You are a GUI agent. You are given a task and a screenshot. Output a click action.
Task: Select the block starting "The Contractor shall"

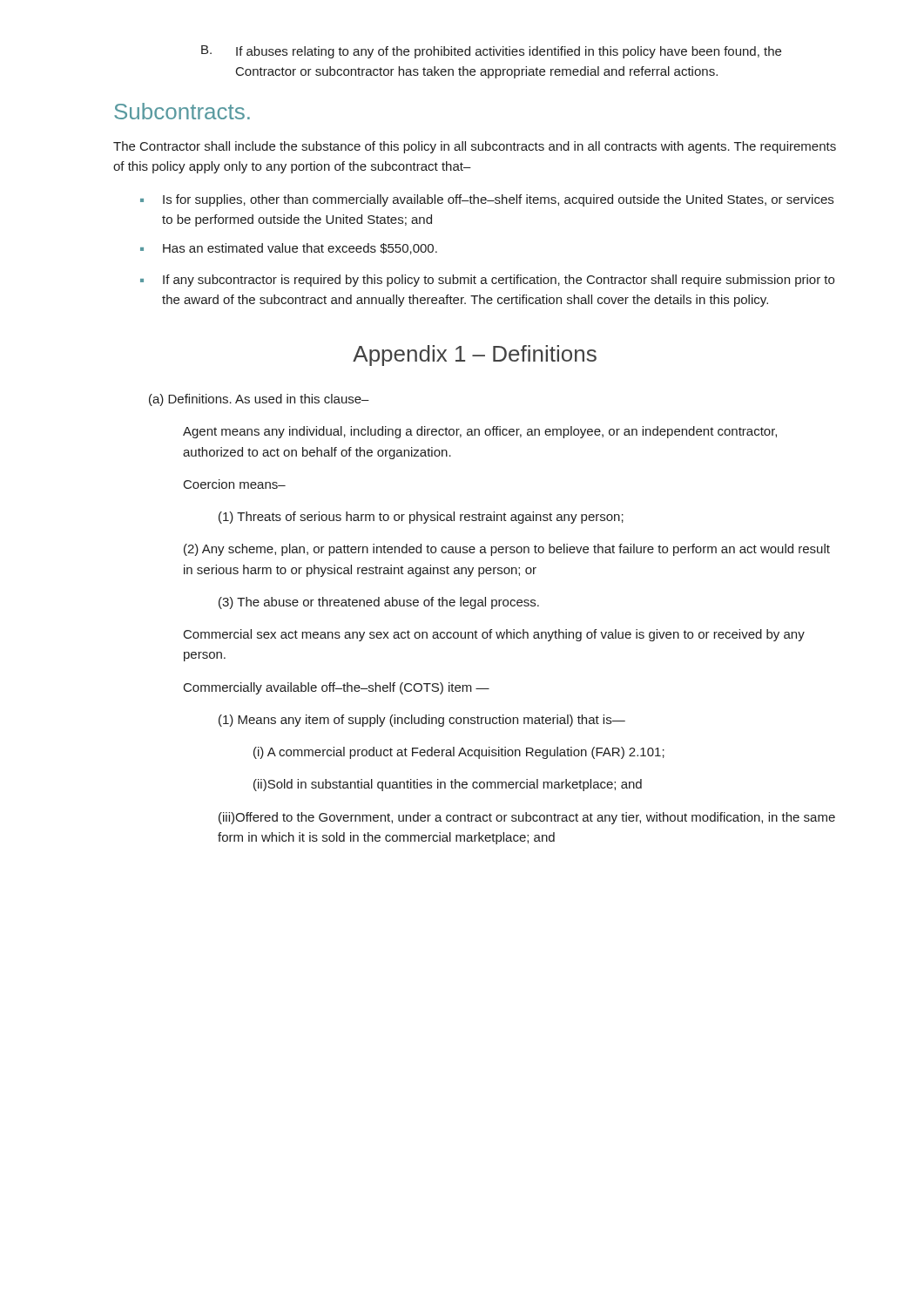click(475, 156)
